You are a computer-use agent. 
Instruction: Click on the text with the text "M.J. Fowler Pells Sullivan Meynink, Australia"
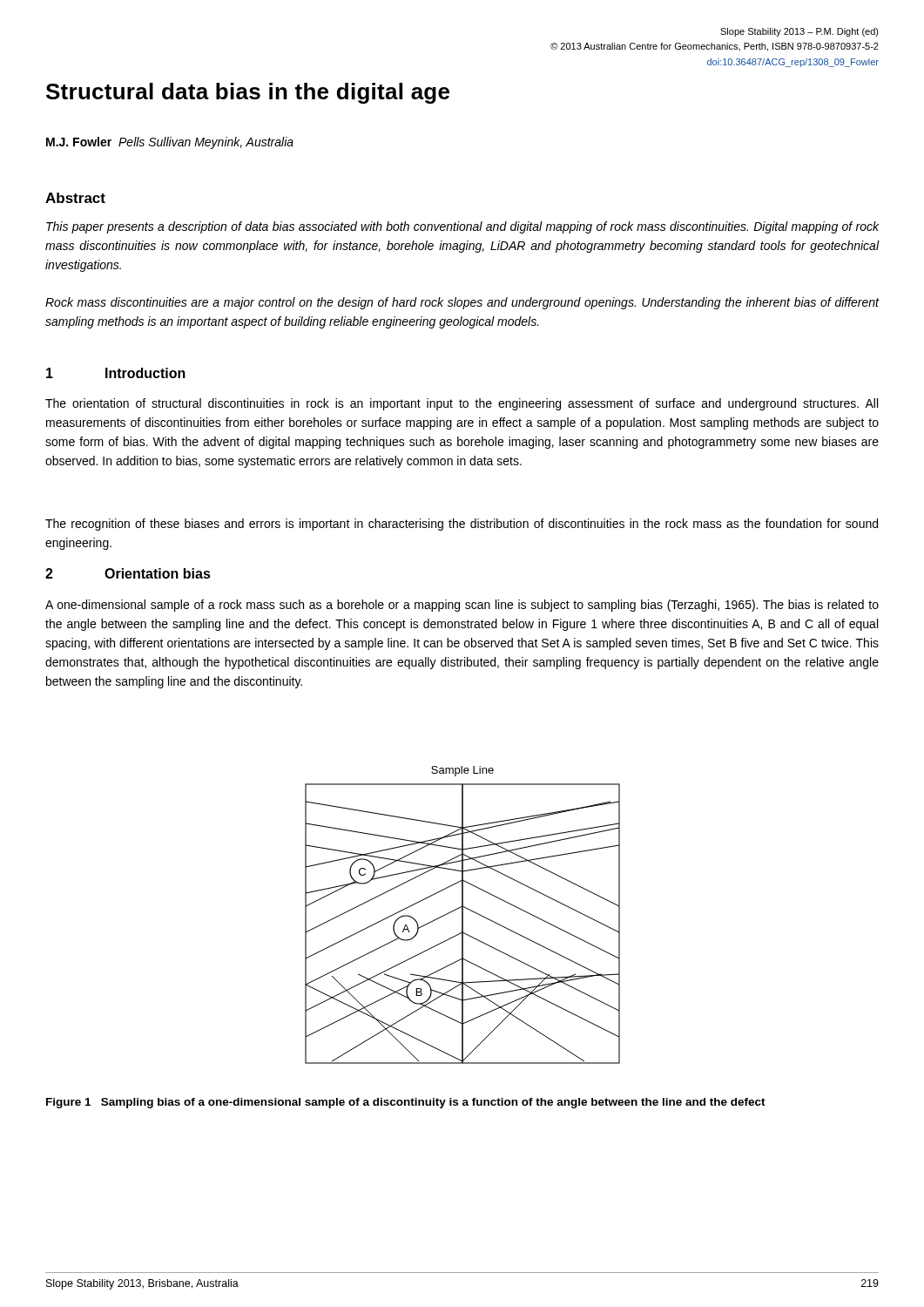169,142
